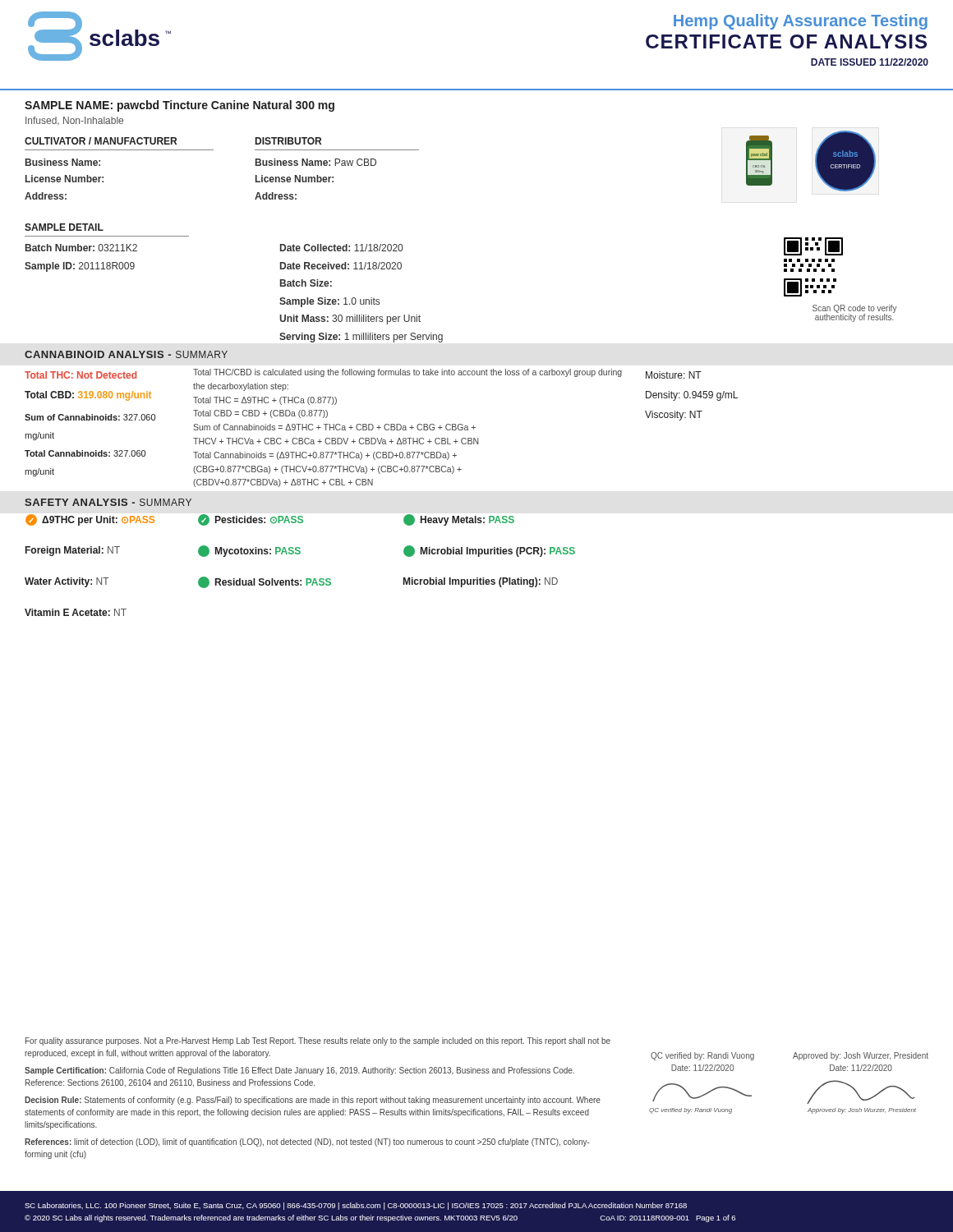Click where it says "✓ Pesticides: ⊙PASS"
Viewport: 953px width, 1232px height.
click(x=250, y=520)
